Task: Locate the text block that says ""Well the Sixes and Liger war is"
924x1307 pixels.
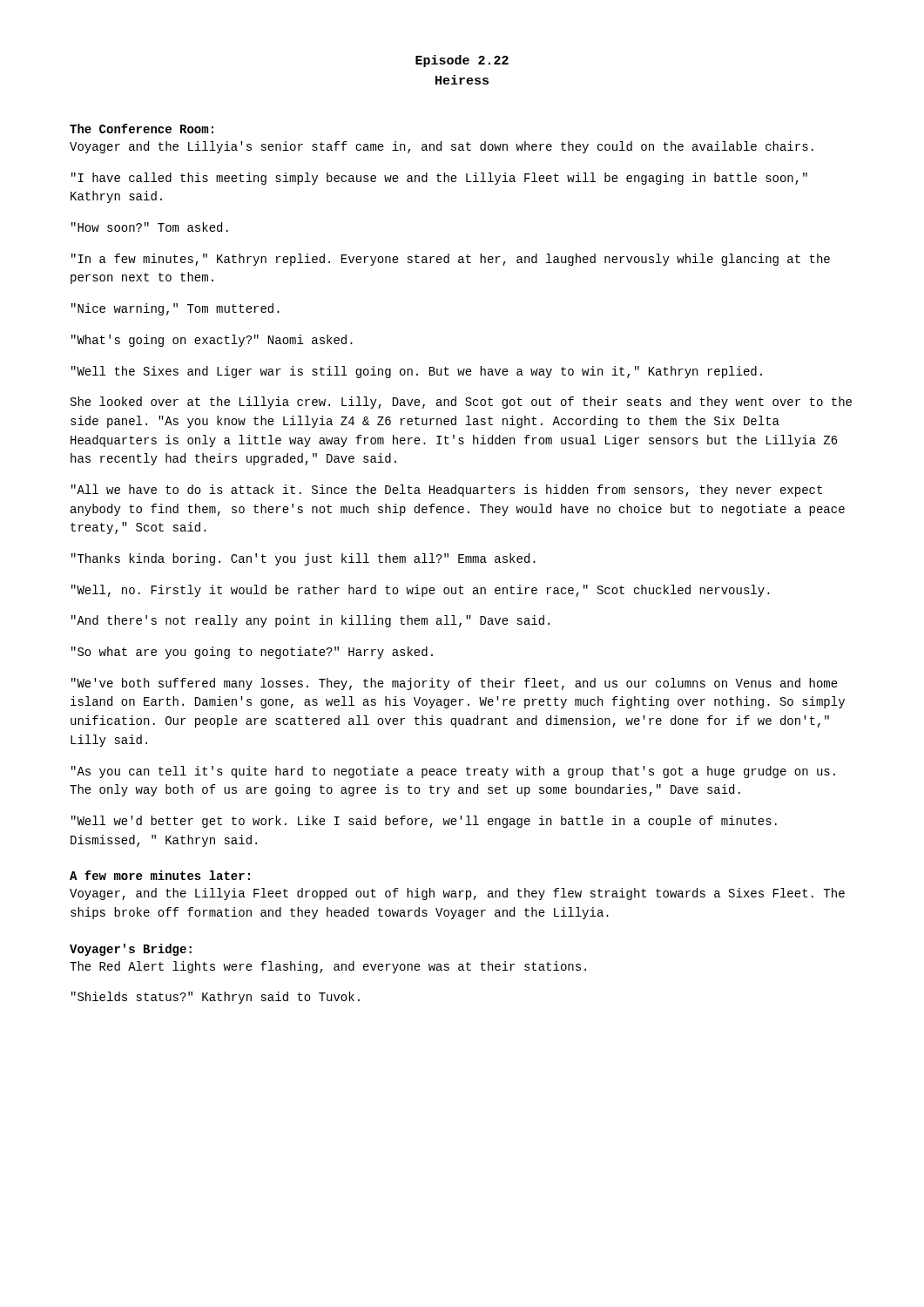Action: 417,372
